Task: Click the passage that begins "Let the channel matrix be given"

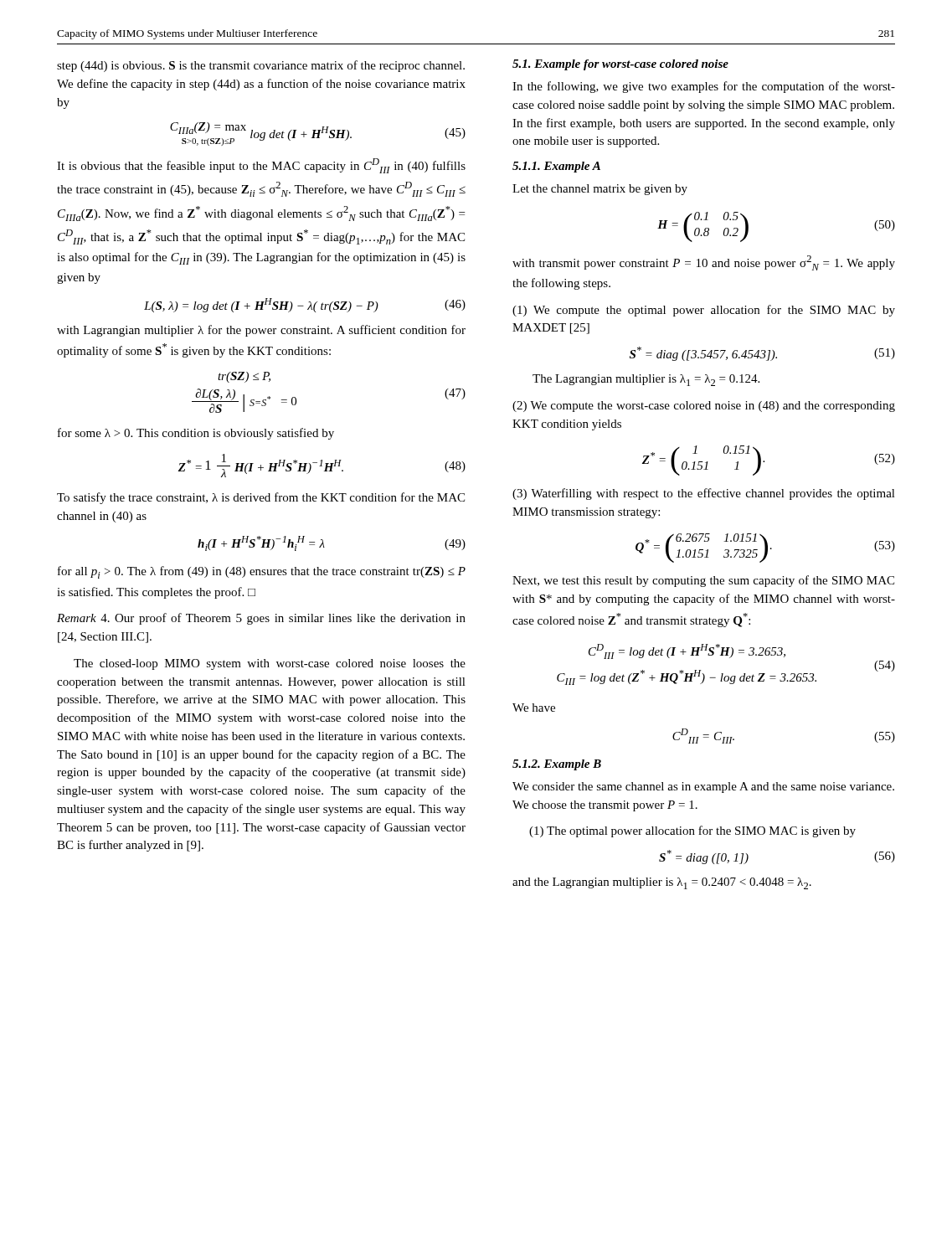Action: pos(600,190)
